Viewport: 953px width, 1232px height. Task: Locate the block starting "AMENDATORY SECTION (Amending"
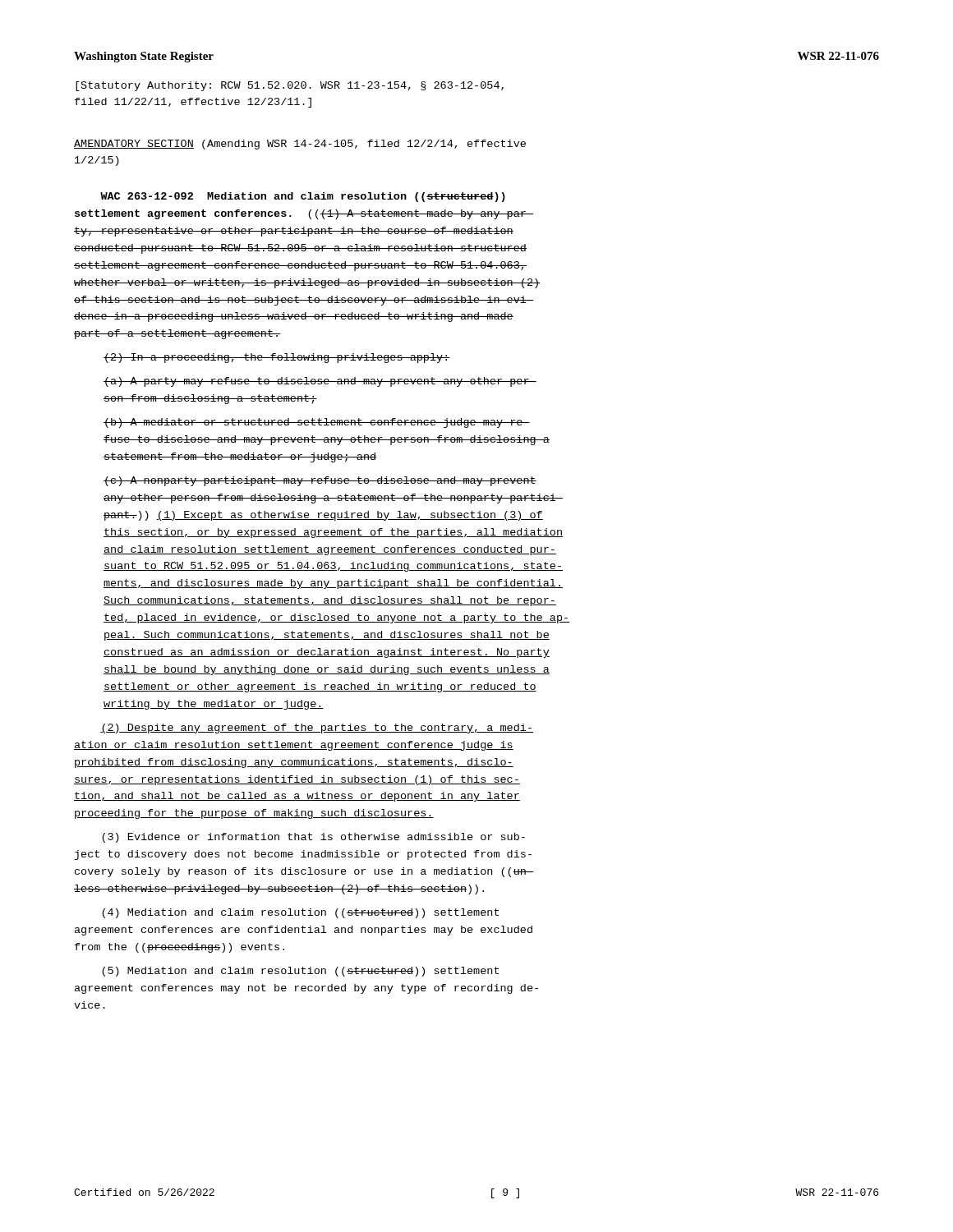(300, 152)
